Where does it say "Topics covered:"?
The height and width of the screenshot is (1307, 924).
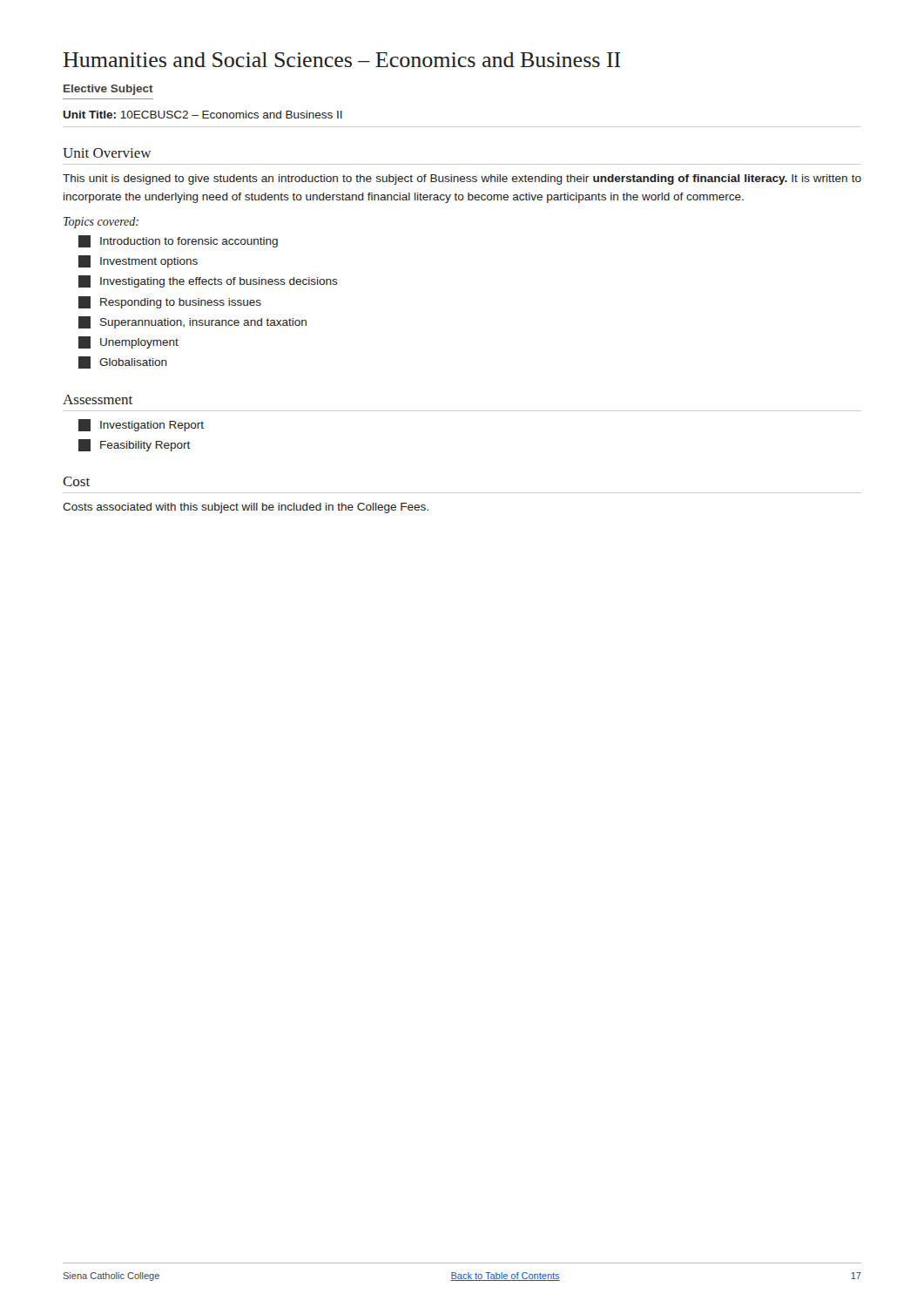coord(101,223)
